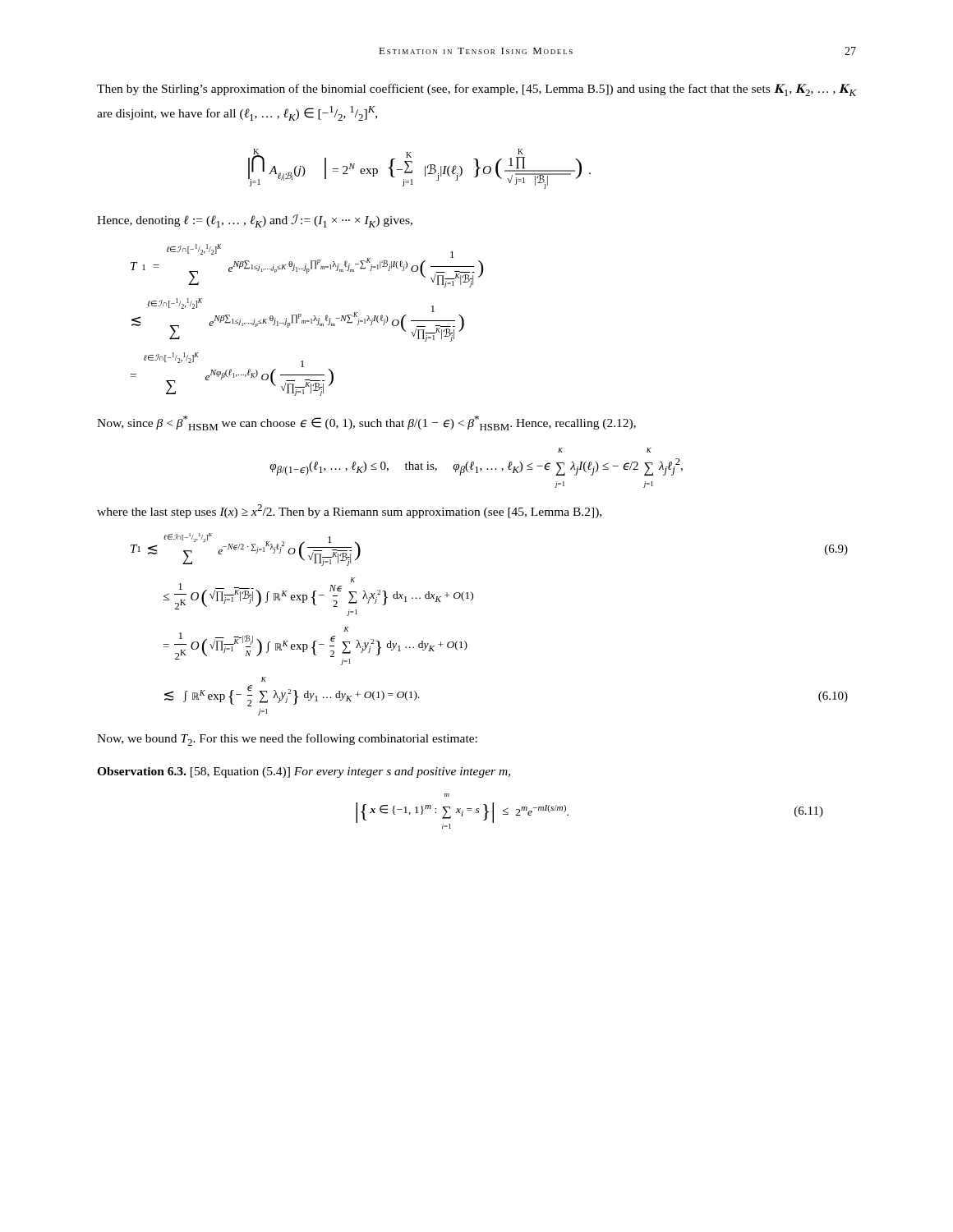
Task: Click the passage that begins "Now, since β < β*HSBM we can"
Action: [367, 422]
